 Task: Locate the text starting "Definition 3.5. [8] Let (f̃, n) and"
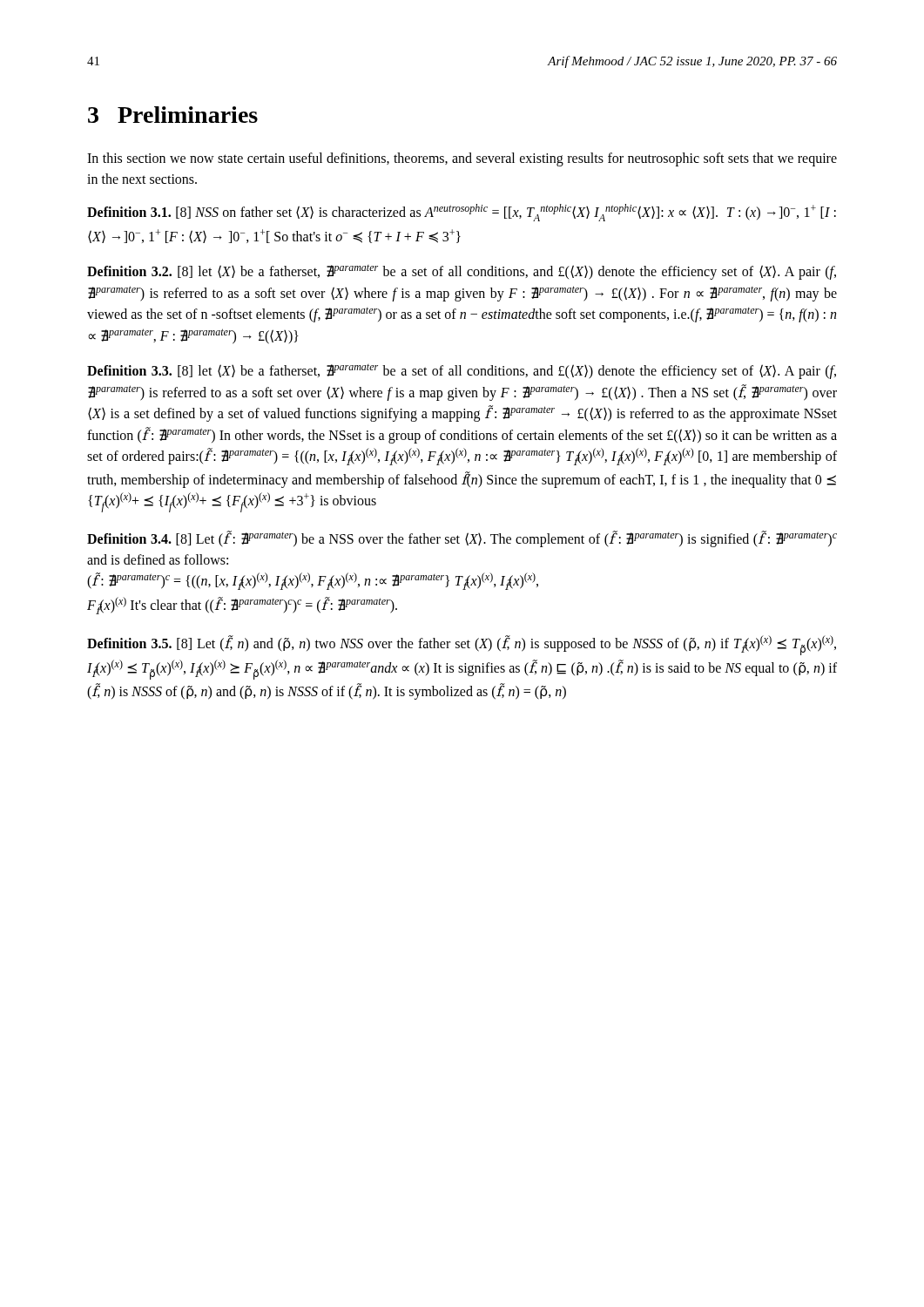[462, 666]
